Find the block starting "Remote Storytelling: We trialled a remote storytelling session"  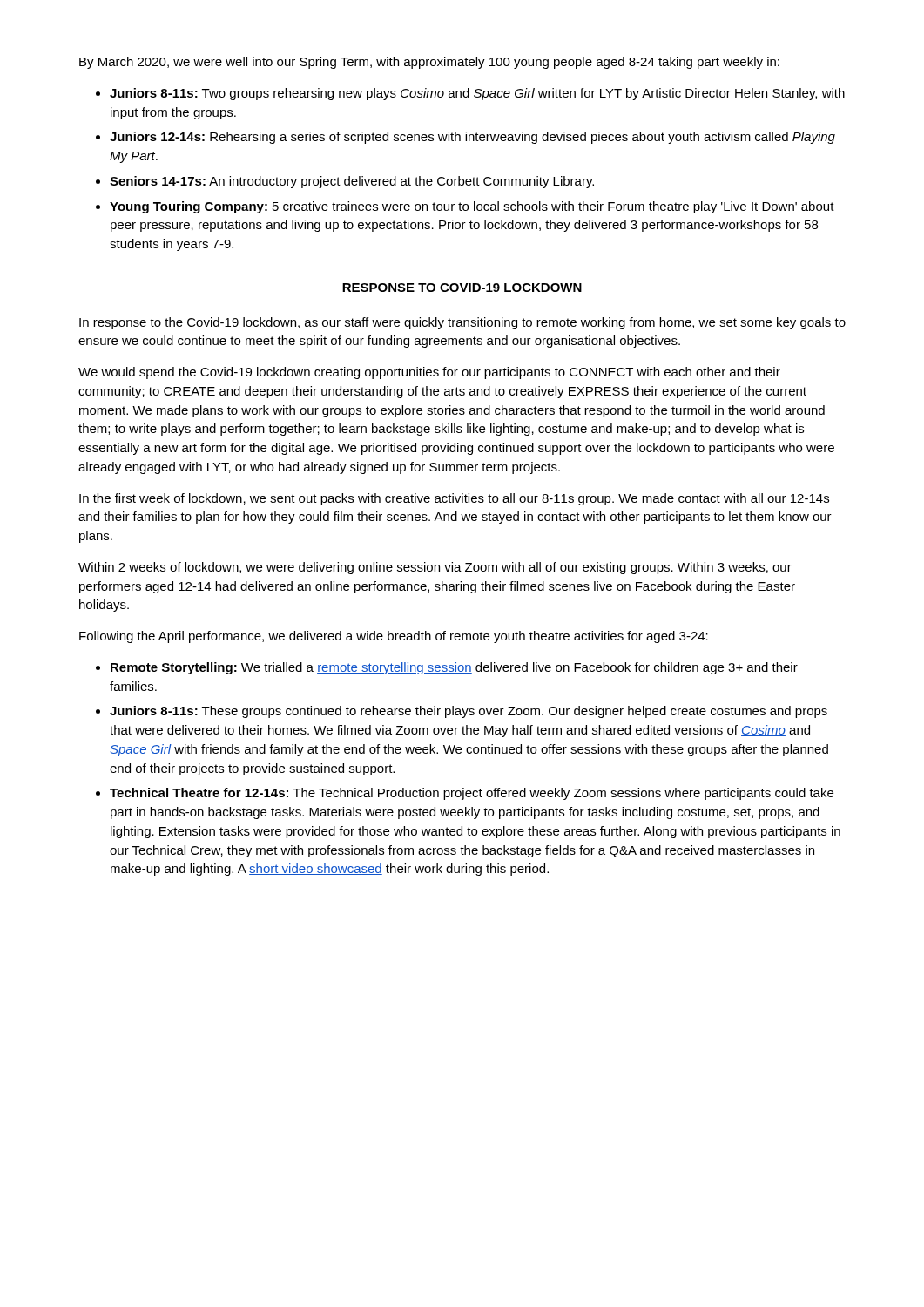click(454, 676)
